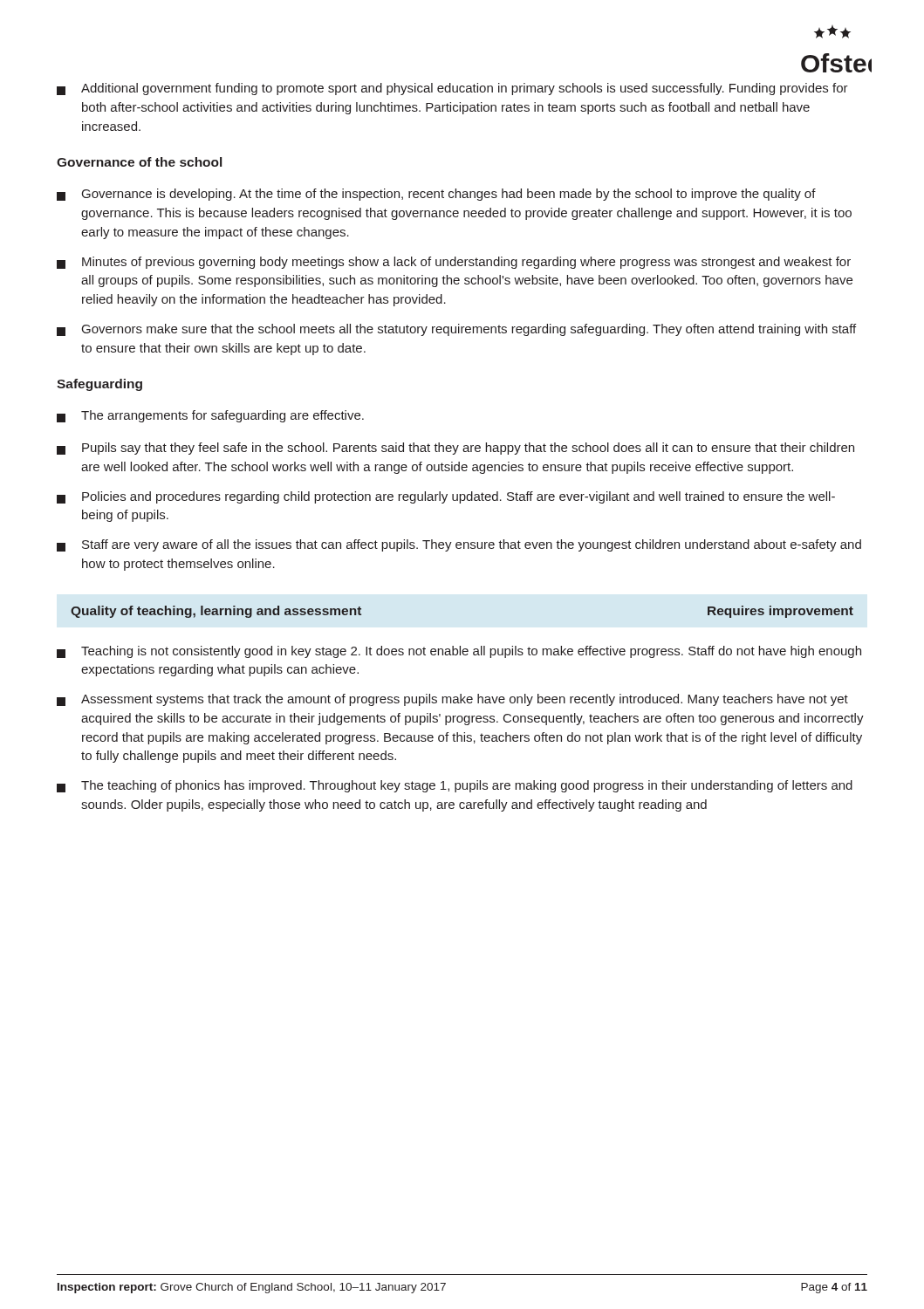Locate the block of text that opens with "Assessment systems that track the amount"
Viewport: 924px width, 1309px height.
[x=462, y=727]
